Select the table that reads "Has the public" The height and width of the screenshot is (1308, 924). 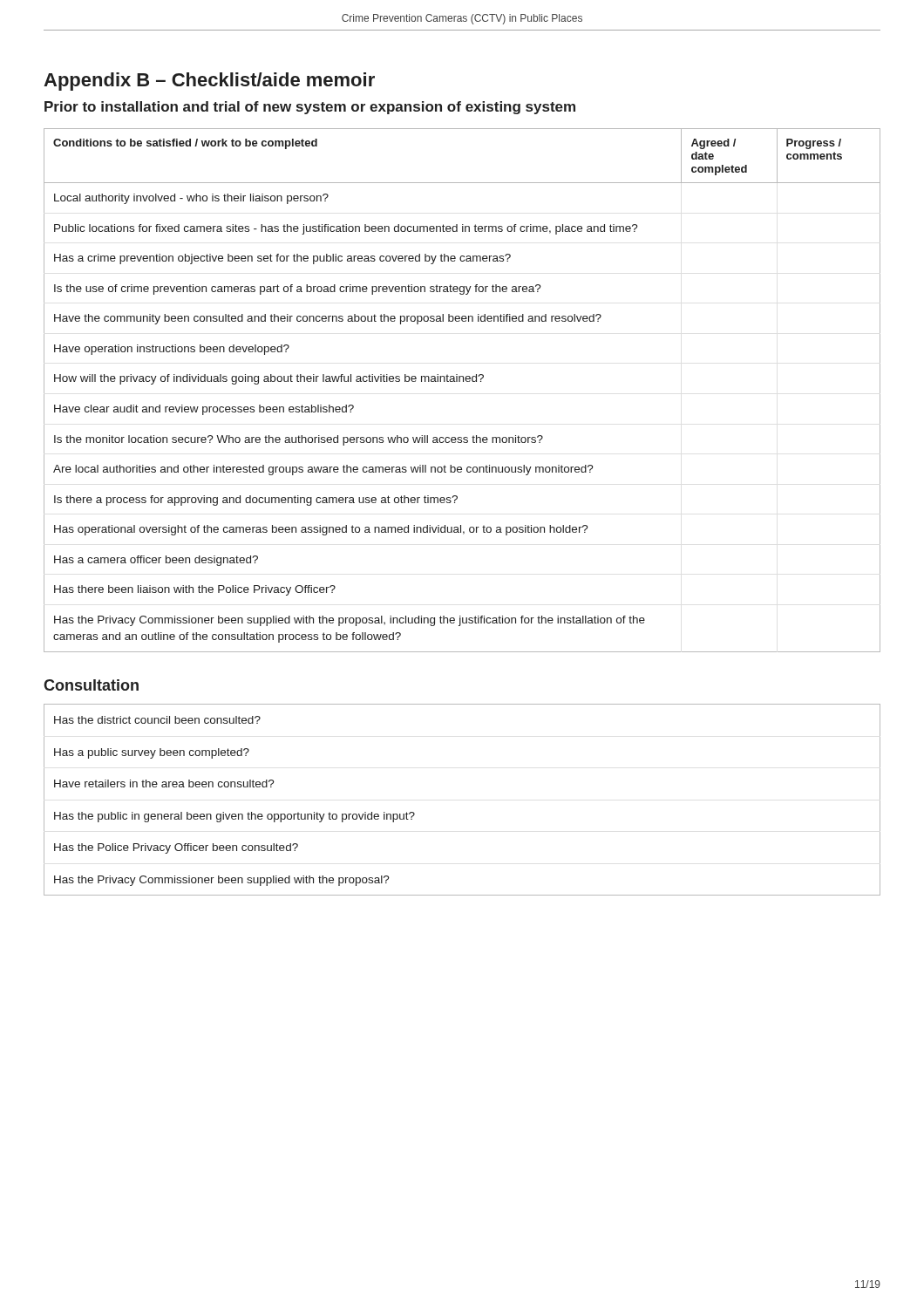pos(462,800)
